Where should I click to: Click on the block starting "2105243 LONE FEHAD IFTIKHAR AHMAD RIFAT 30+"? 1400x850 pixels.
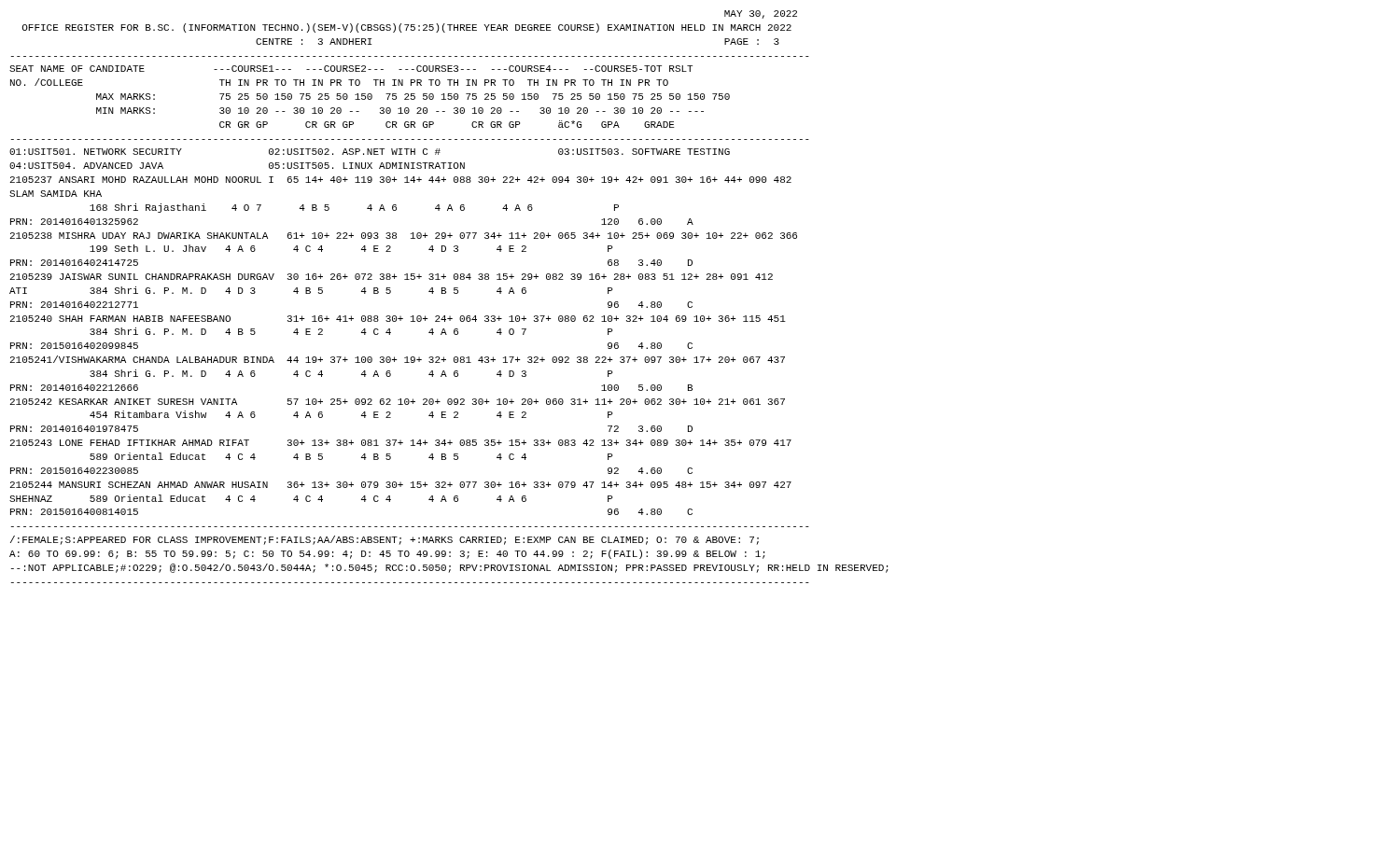[401, 443]
